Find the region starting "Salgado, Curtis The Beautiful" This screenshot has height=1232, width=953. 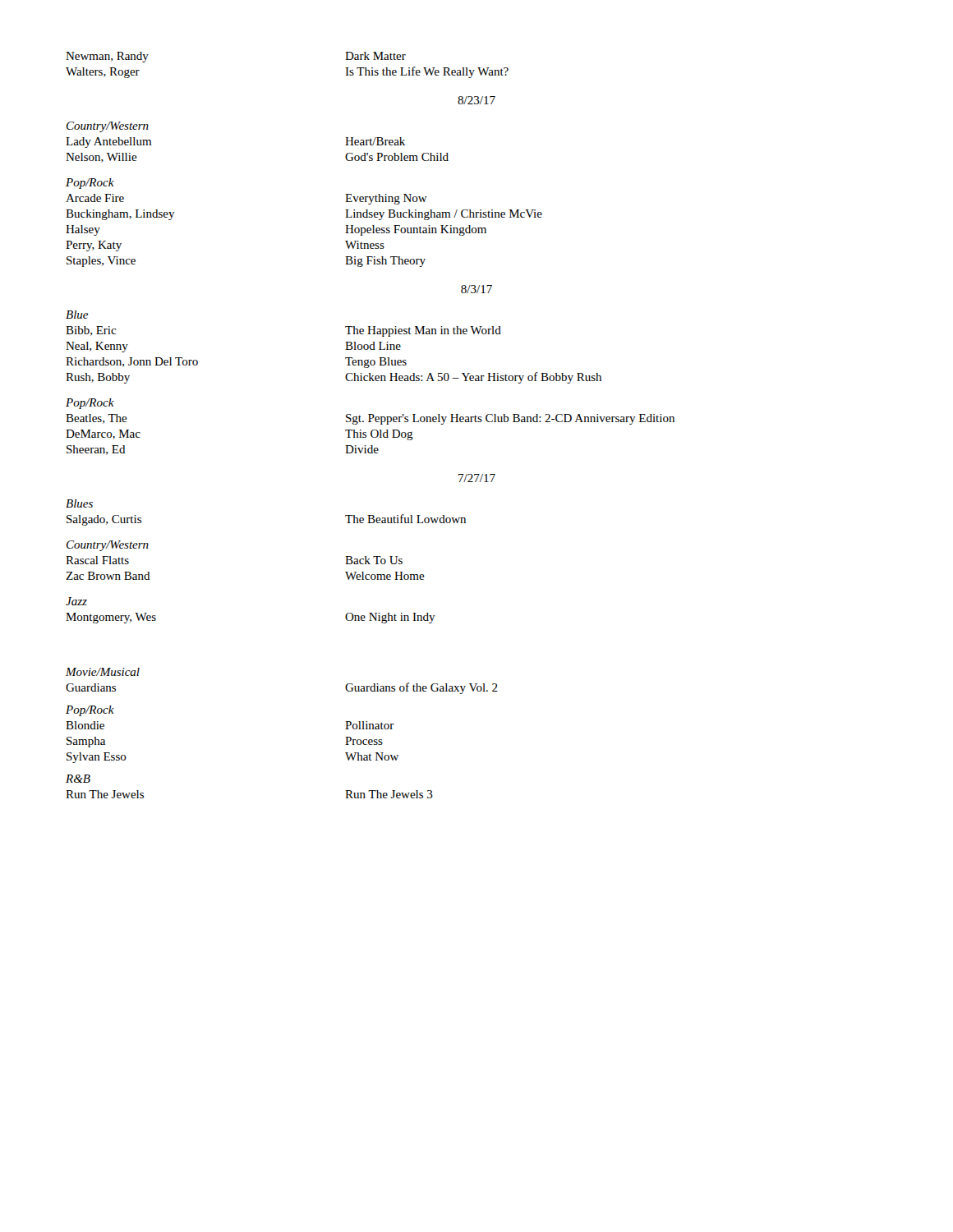476,519
